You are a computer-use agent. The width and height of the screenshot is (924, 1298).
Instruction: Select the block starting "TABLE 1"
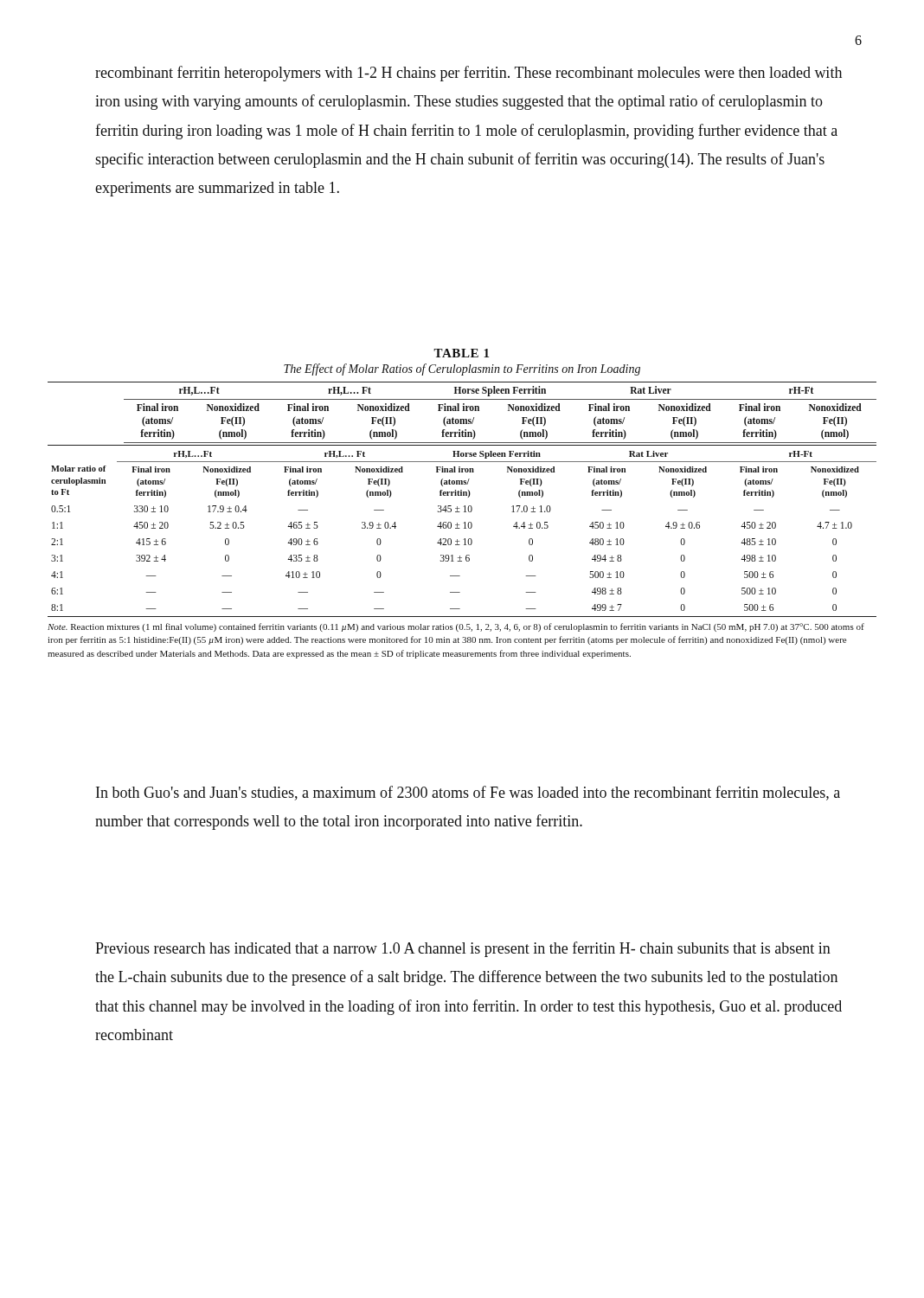pyautogui.click(x=462, y=353)
